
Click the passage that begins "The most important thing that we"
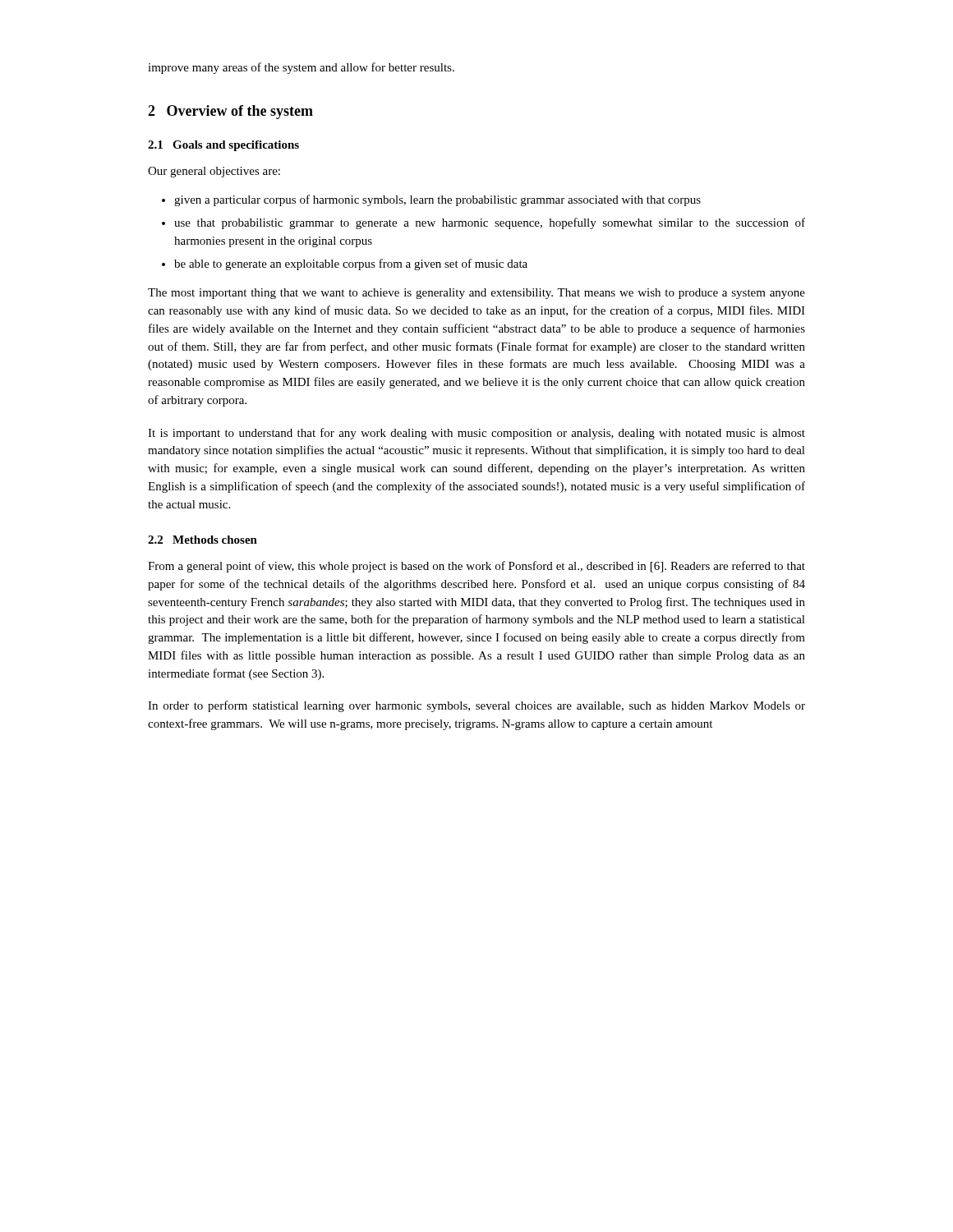476,346
